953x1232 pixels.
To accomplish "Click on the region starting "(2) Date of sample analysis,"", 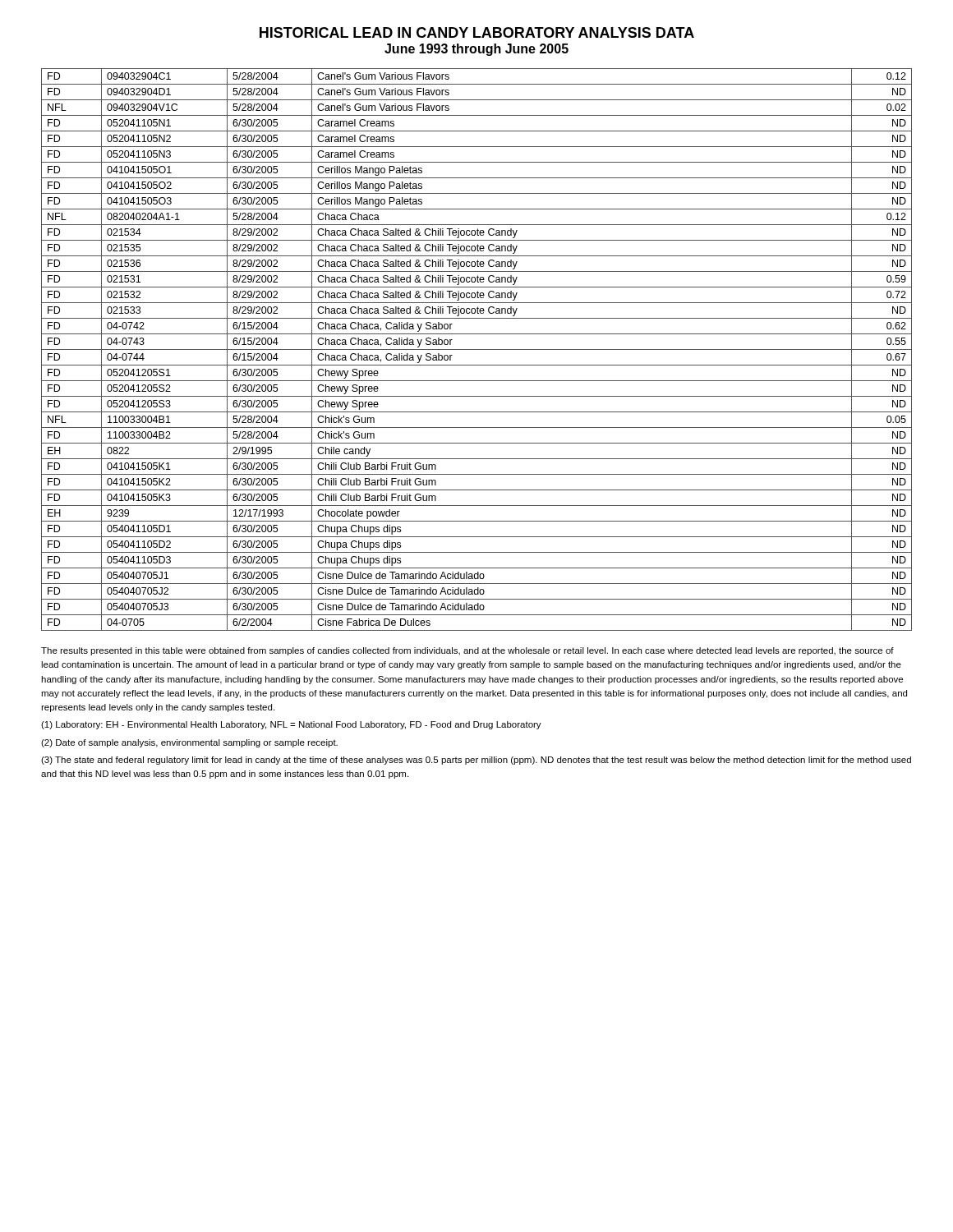I will [x=190, y=742].
